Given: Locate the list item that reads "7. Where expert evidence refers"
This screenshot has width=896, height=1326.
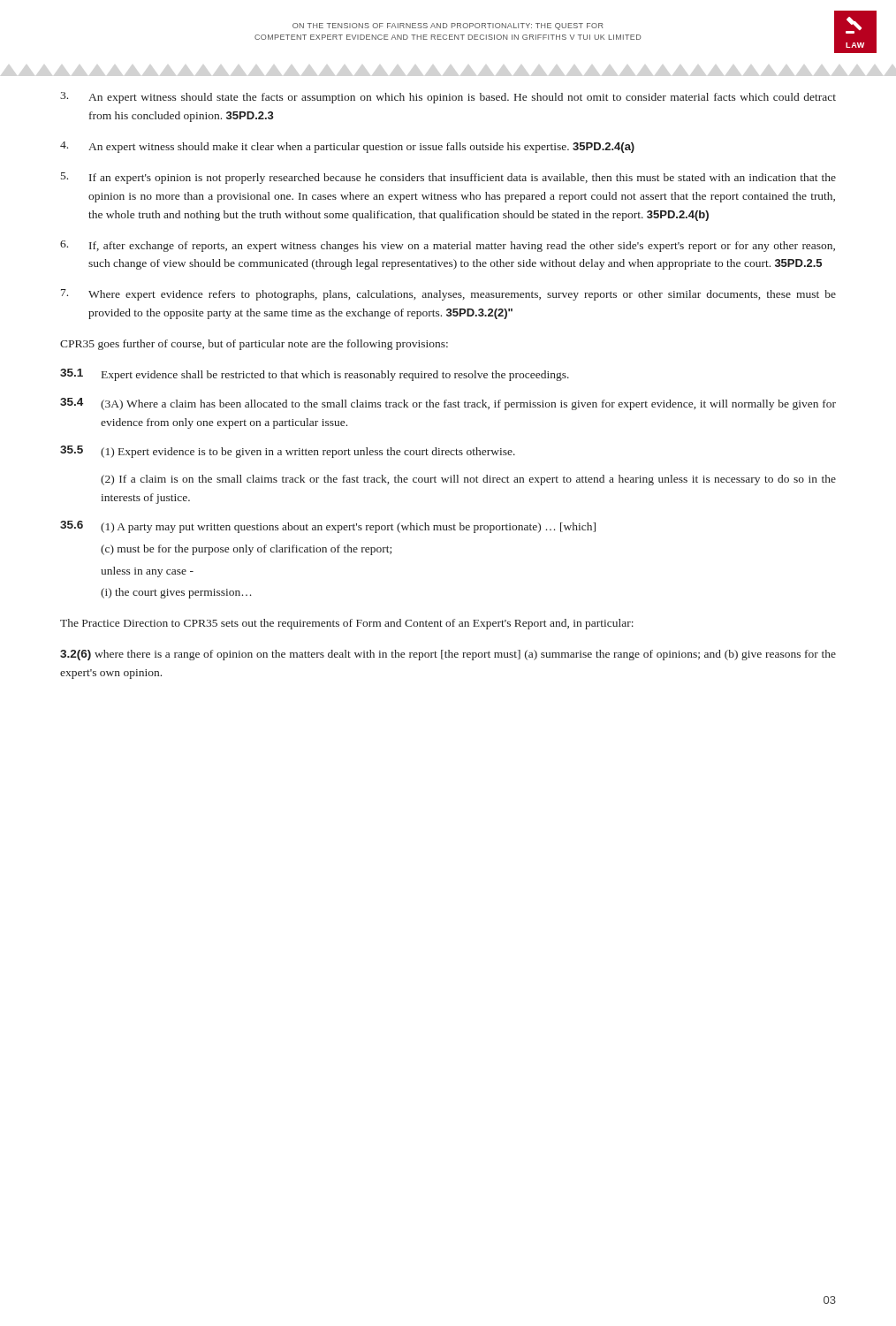Looking at the screenshot, I should coord(448,304).
